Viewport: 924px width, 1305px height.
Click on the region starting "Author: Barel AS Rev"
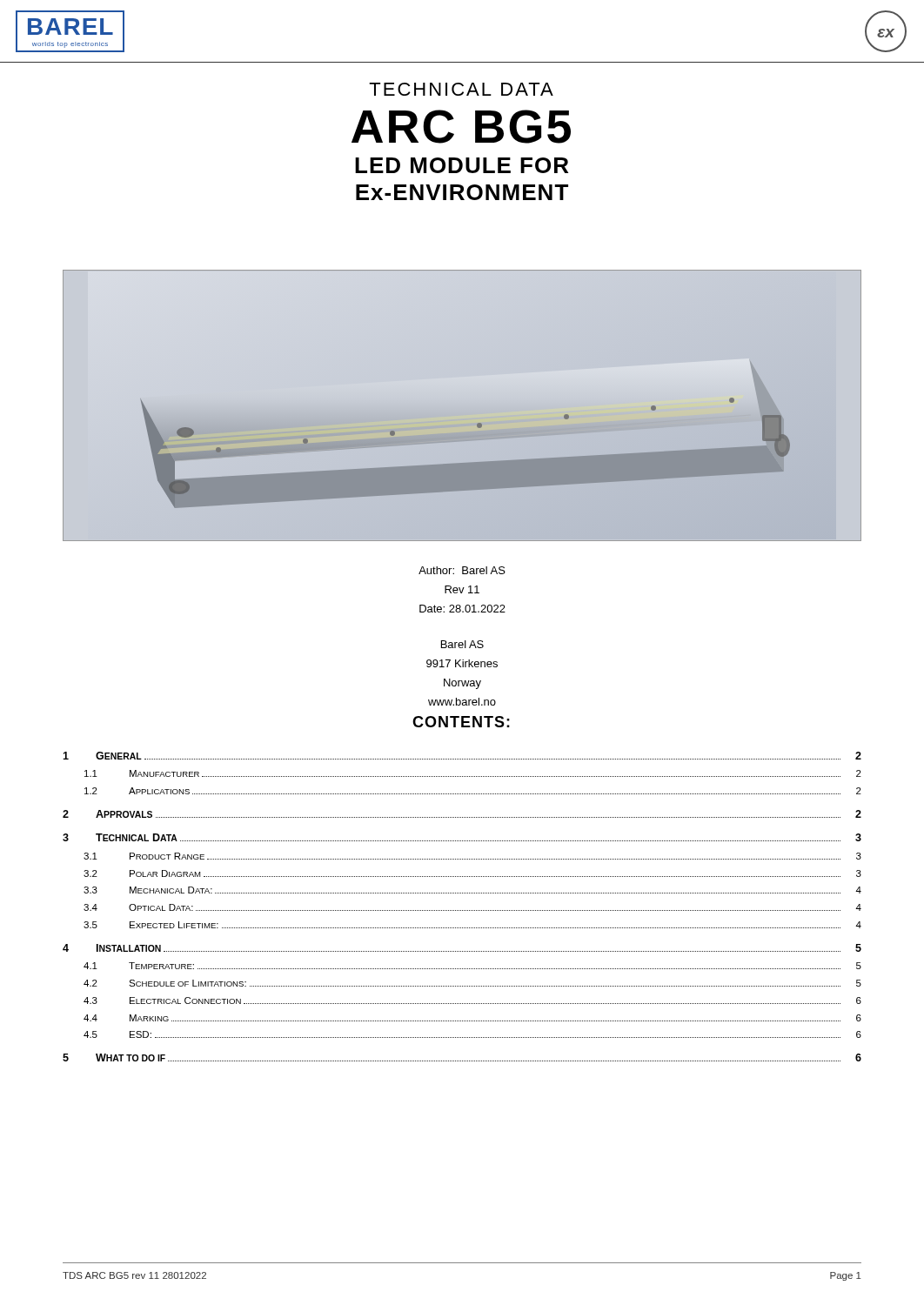(462, 590)
